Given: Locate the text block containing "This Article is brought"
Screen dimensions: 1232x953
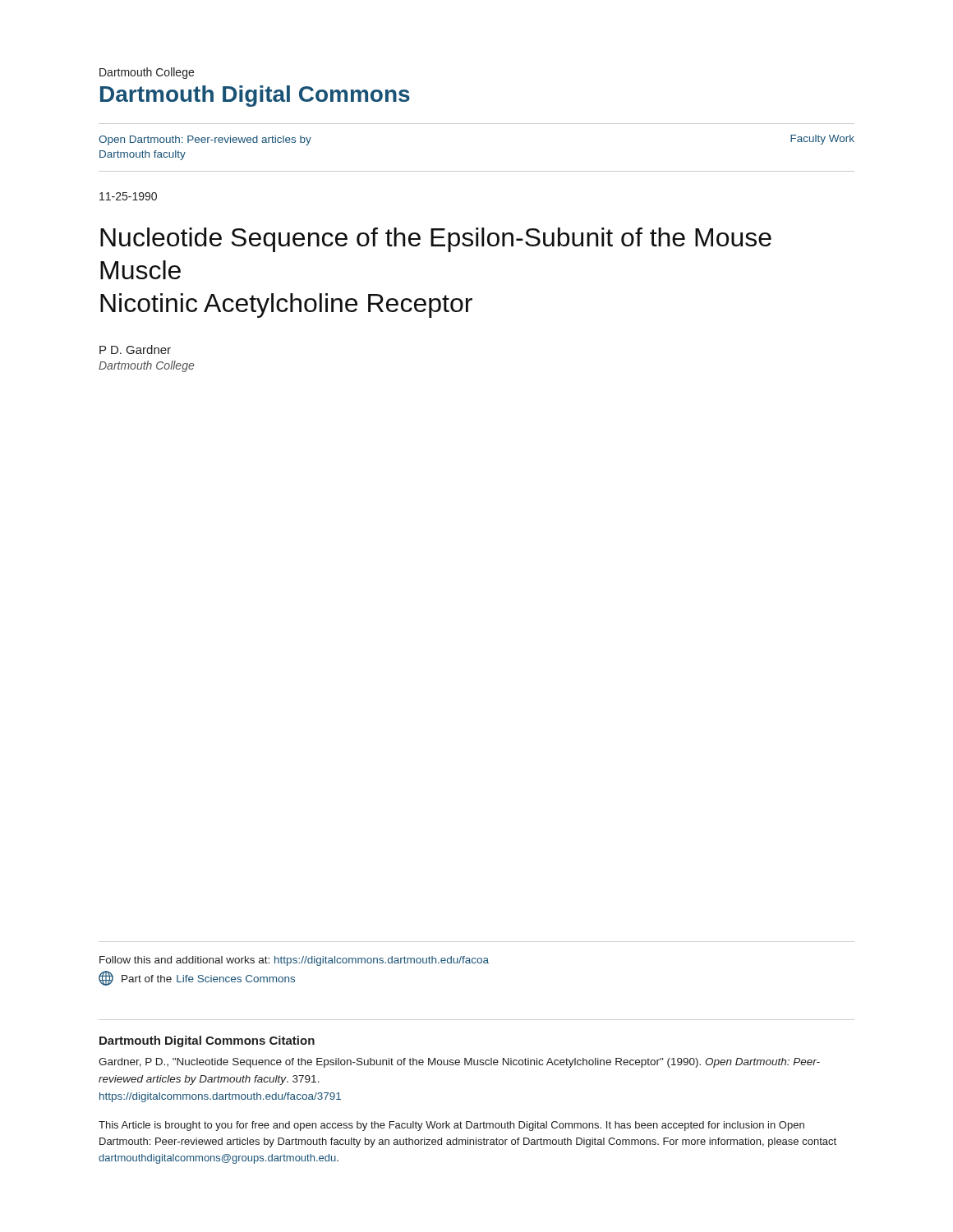Looking at the screenshot, I should click(467, 1141).
